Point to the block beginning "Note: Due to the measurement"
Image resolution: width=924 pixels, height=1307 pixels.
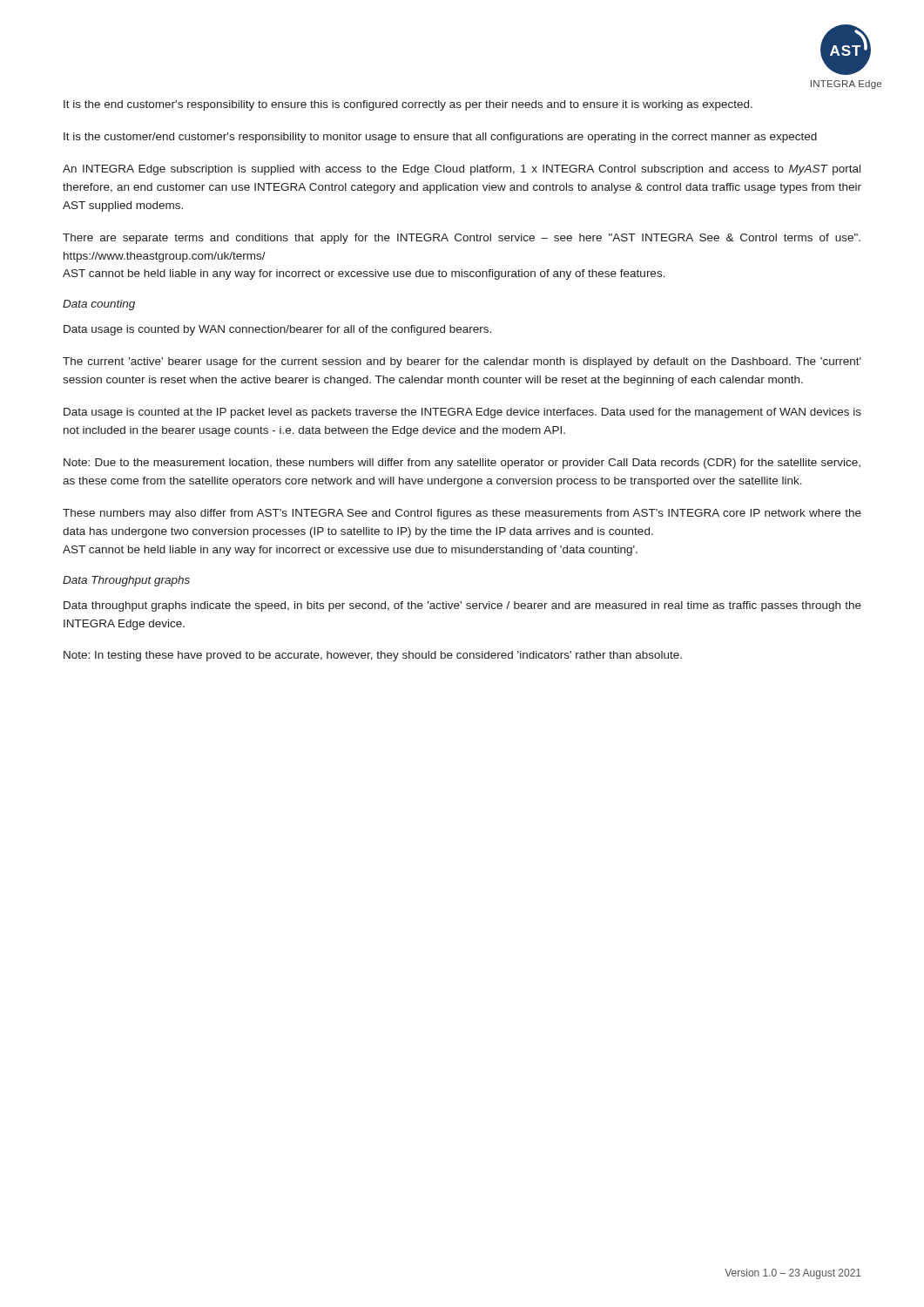462,471
